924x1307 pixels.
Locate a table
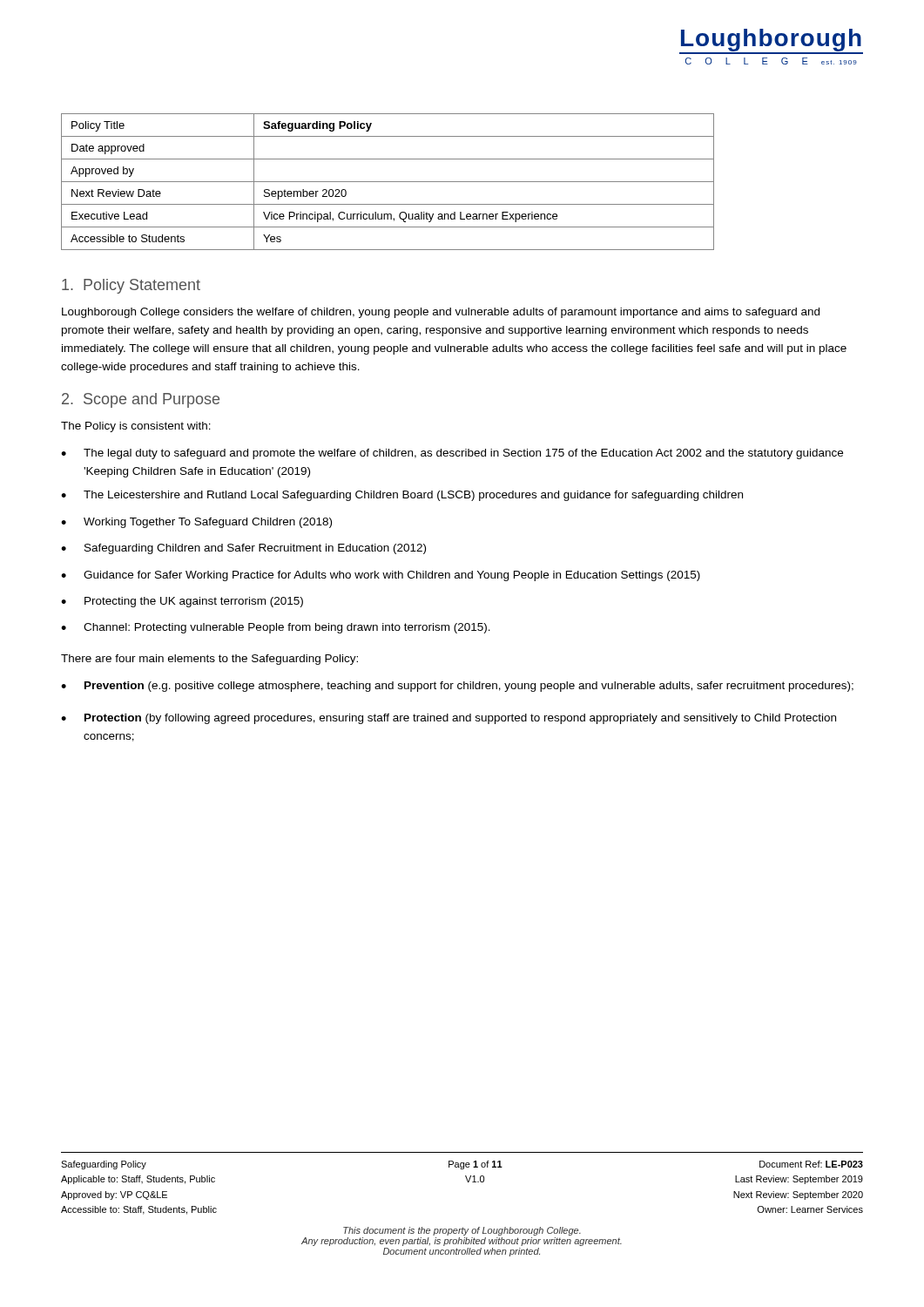(x=462, y=182)
